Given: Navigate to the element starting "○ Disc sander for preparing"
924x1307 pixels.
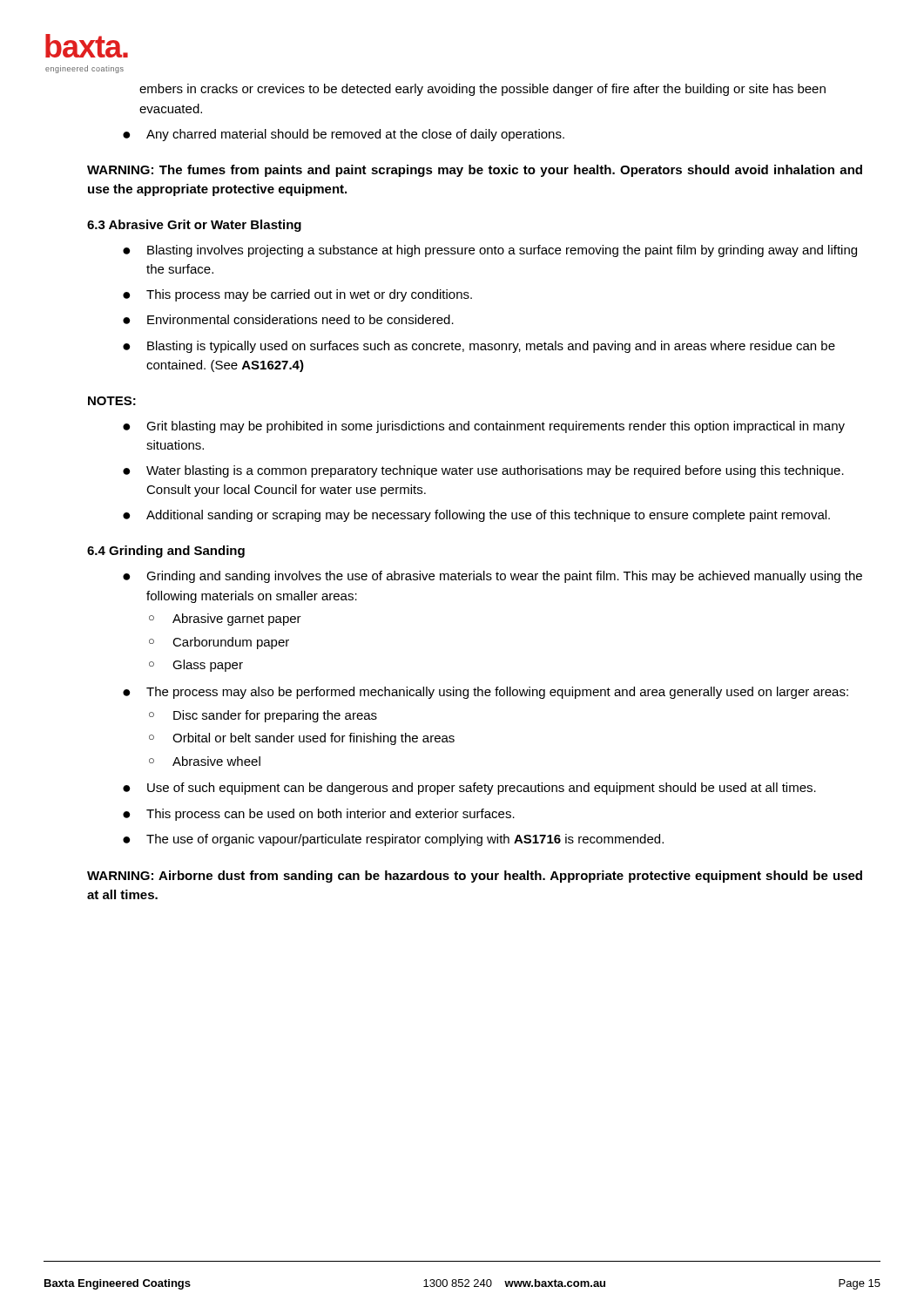Looking at the screenshot, I should 263,716.
